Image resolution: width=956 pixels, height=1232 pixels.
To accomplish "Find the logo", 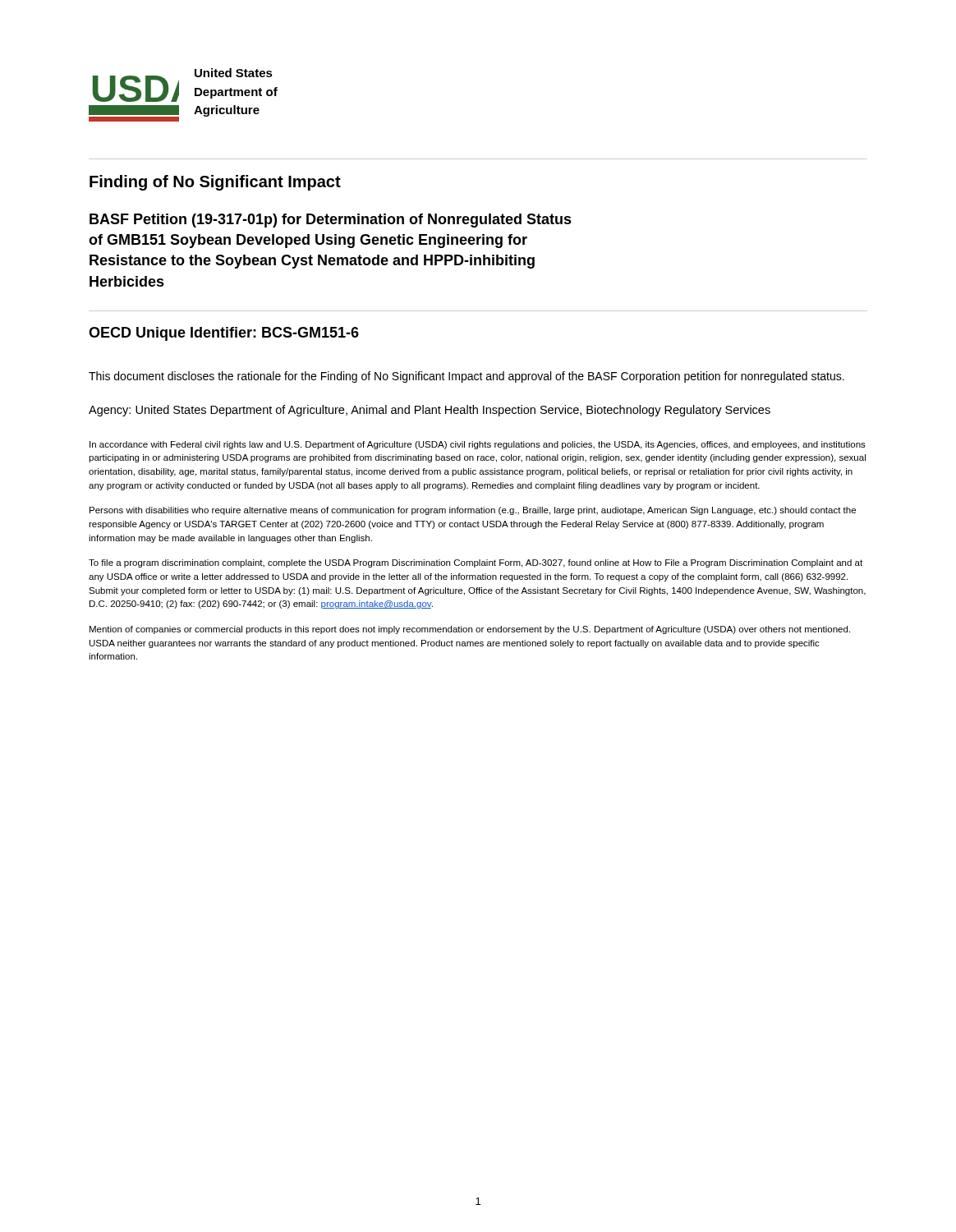I will pos(134,97).
